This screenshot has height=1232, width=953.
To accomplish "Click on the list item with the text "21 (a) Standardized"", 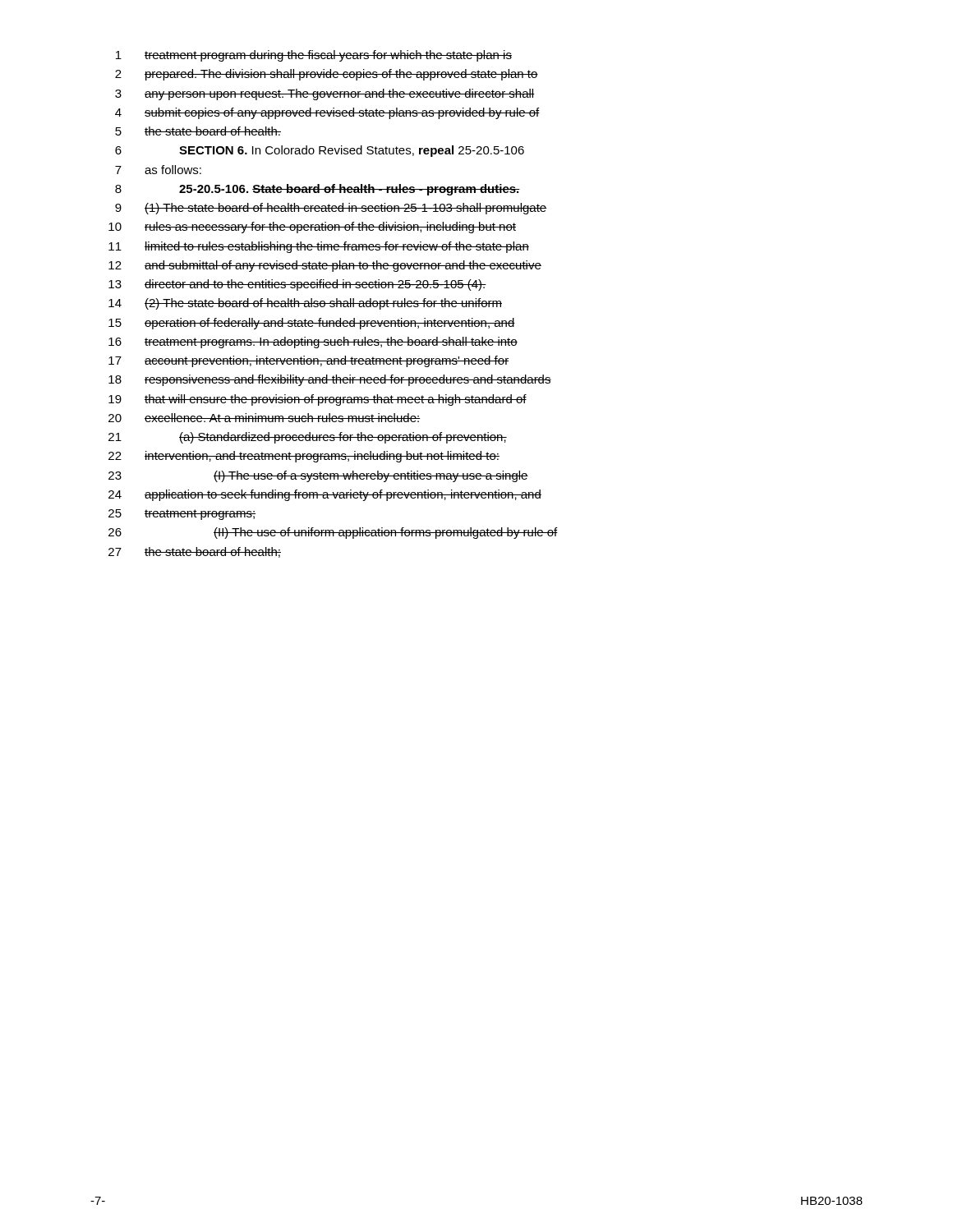I will pos(476,437).
